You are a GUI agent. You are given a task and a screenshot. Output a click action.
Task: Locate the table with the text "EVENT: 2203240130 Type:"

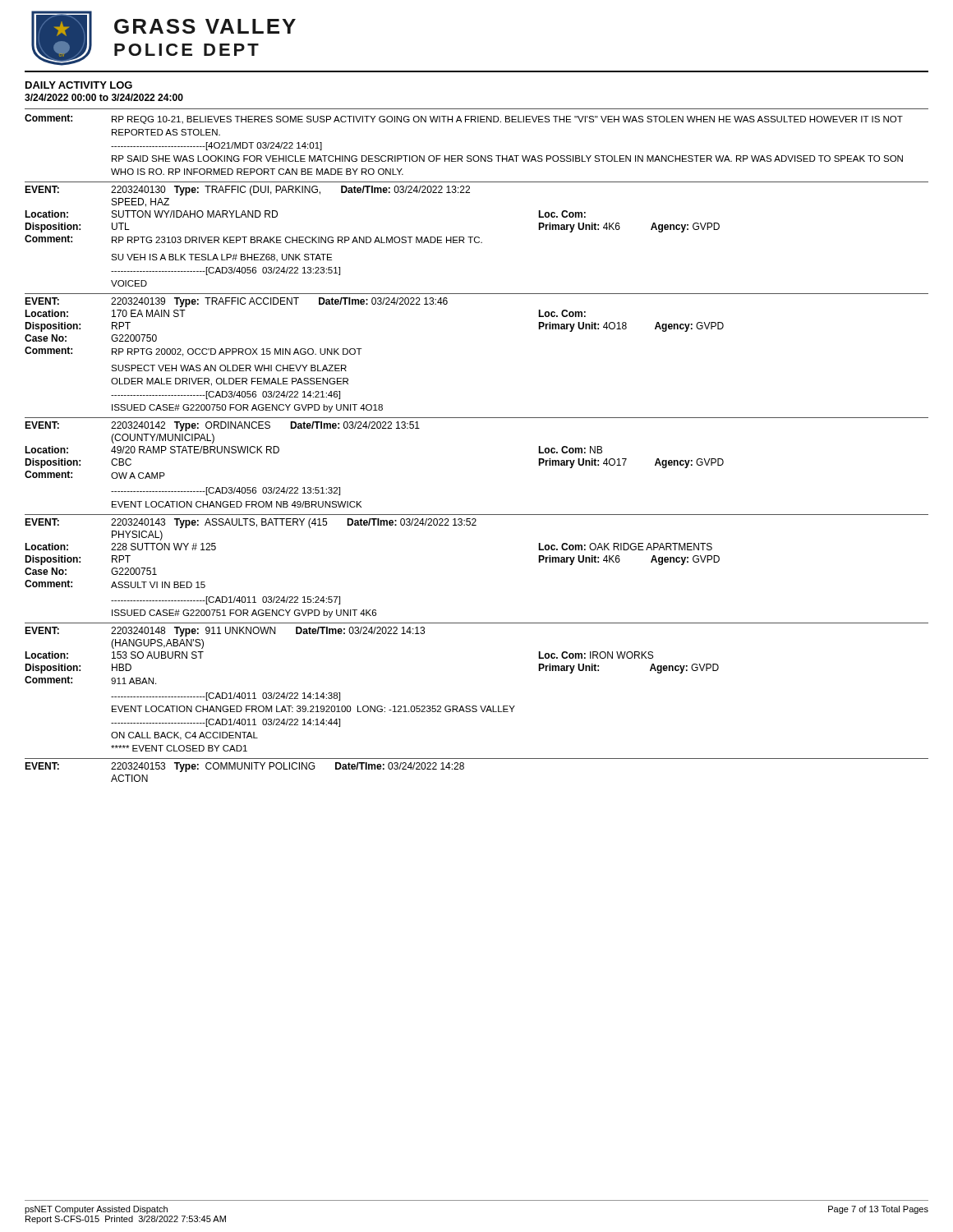coord(476,236)
